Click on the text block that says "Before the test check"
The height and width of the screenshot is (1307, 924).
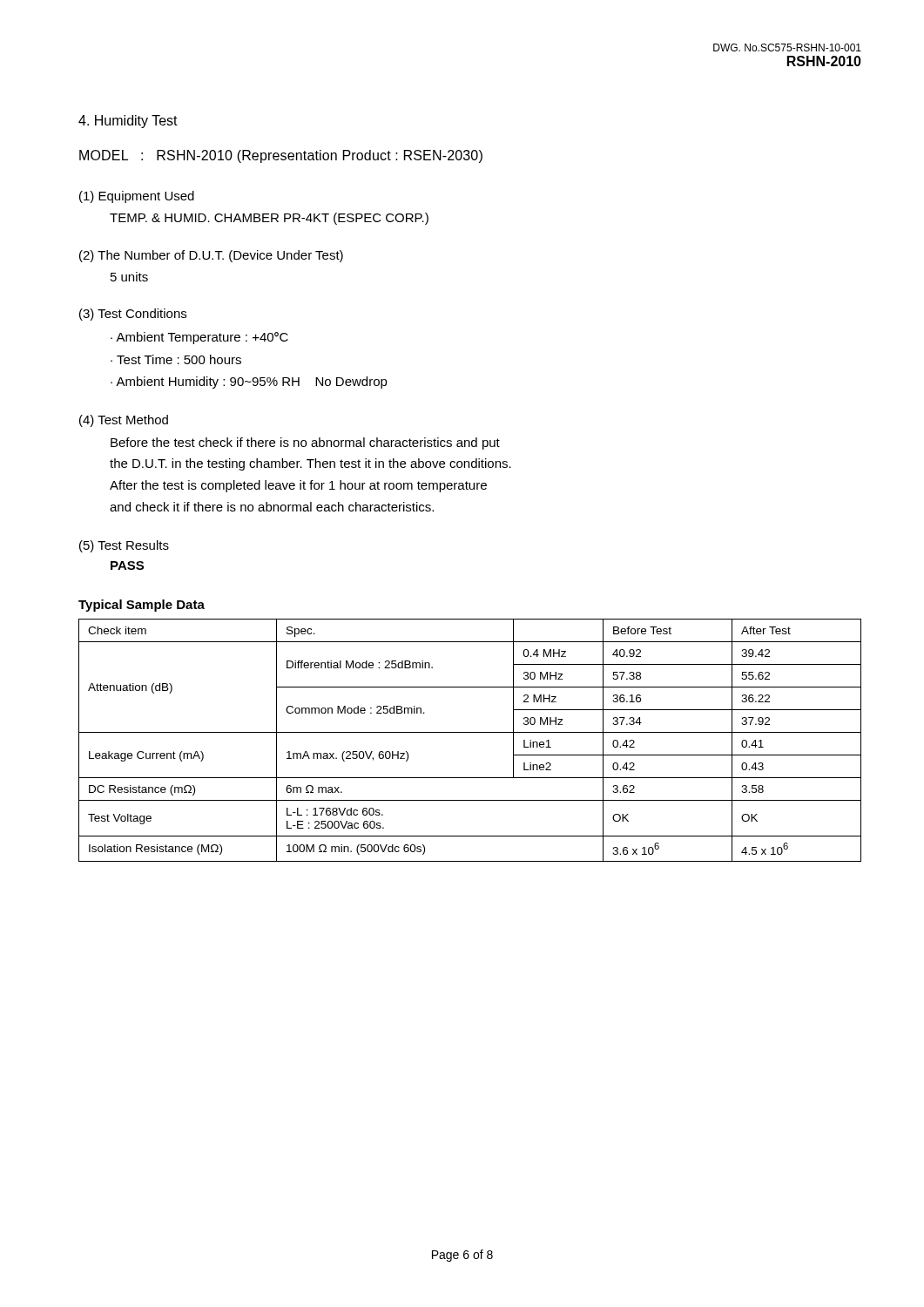(x=311, y=474)
